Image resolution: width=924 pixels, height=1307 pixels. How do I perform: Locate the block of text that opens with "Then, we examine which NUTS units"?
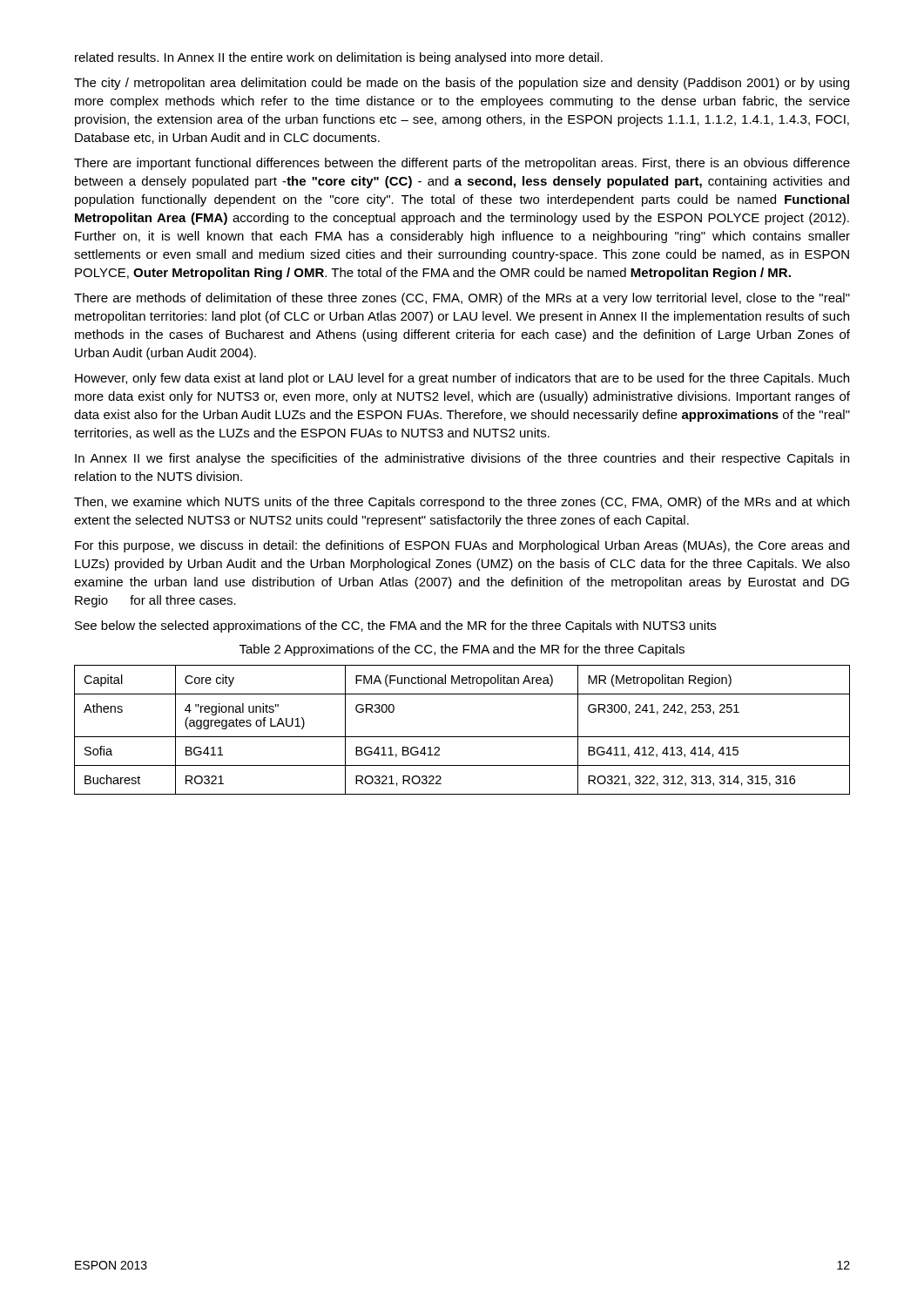462,511
